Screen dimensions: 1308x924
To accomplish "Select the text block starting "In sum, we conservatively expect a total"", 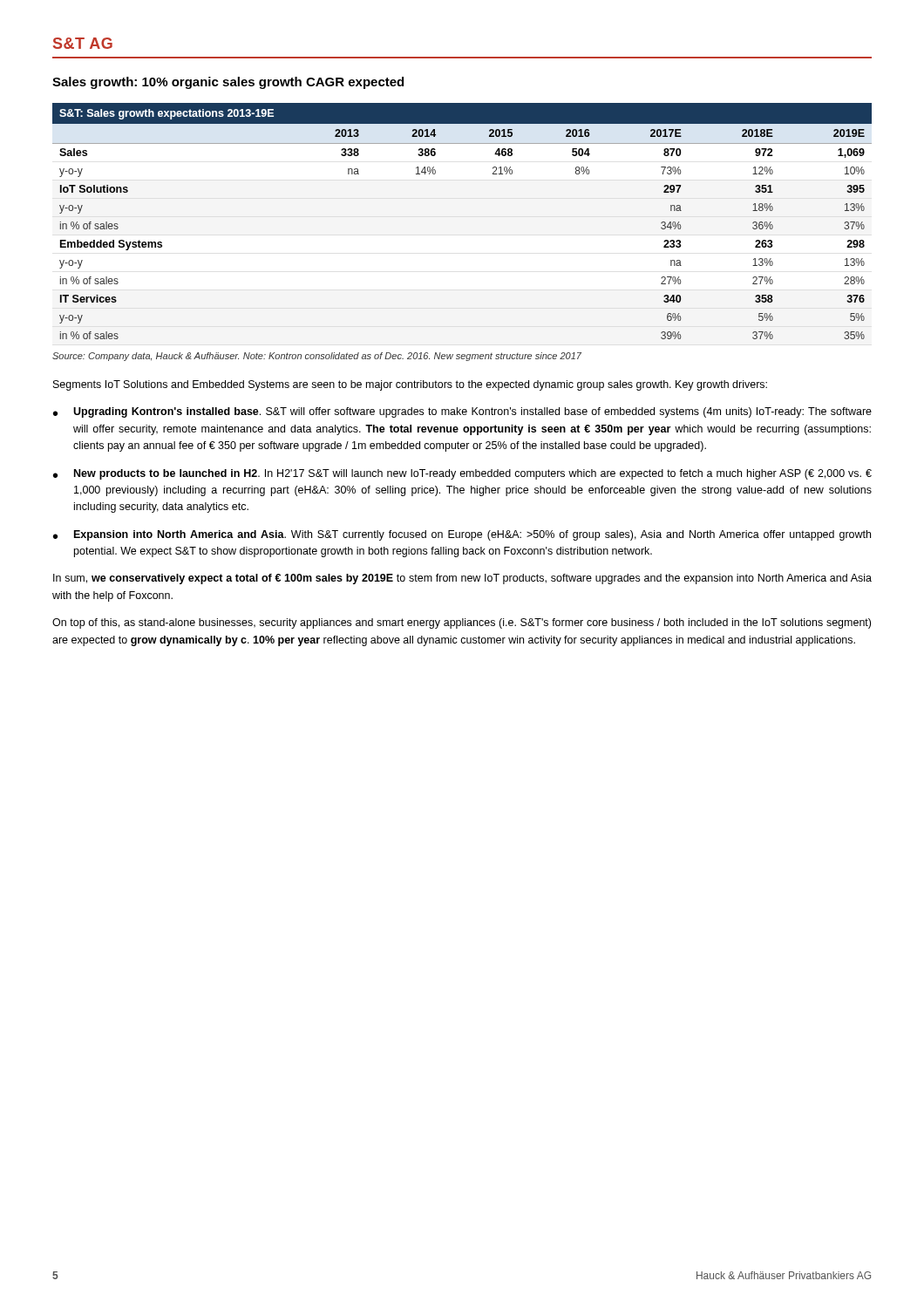I will (462, 587).
